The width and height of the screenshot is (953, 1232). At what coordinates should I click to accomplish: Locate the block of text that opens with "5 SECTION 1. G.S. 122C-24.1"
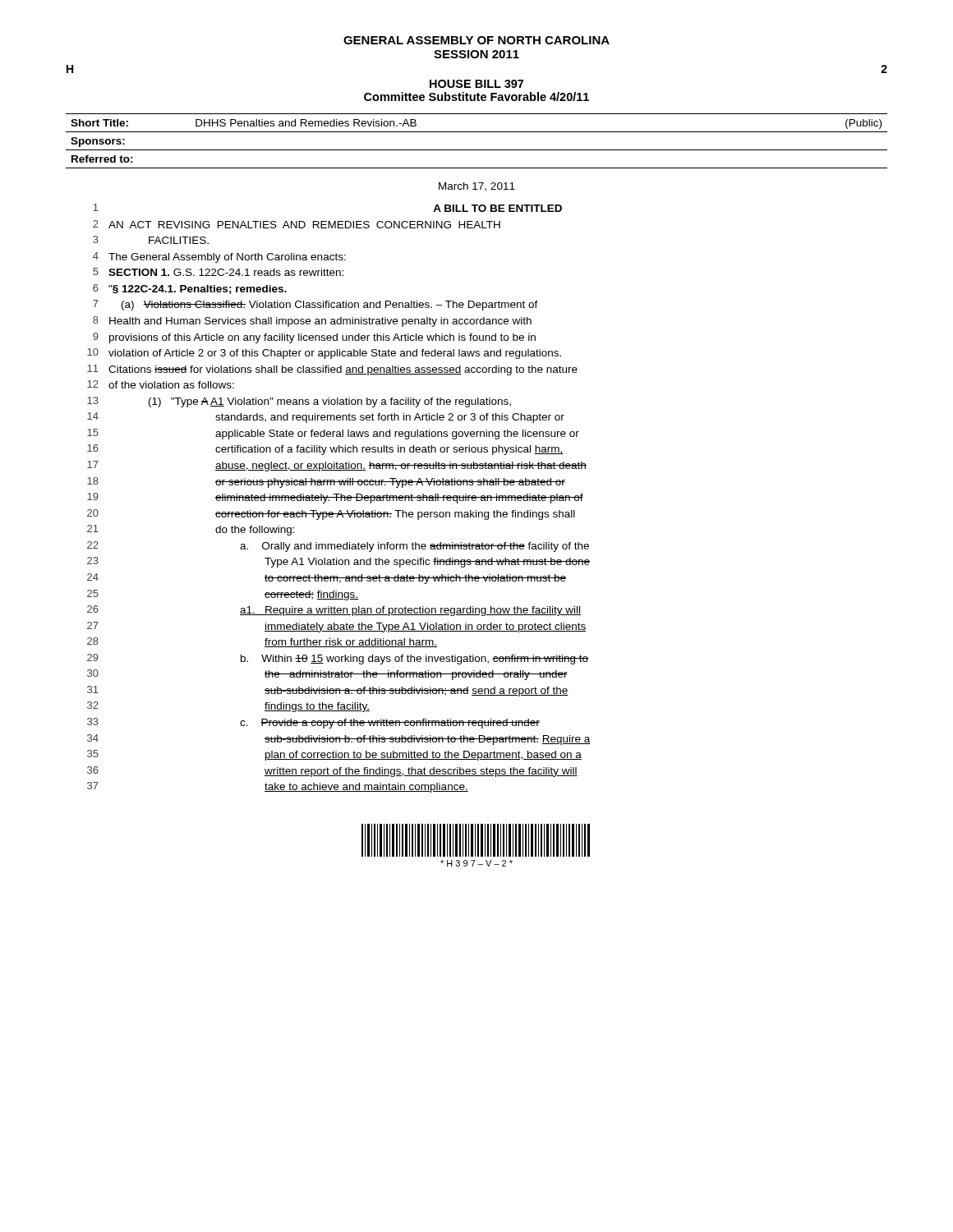click(x=218, y=272)
